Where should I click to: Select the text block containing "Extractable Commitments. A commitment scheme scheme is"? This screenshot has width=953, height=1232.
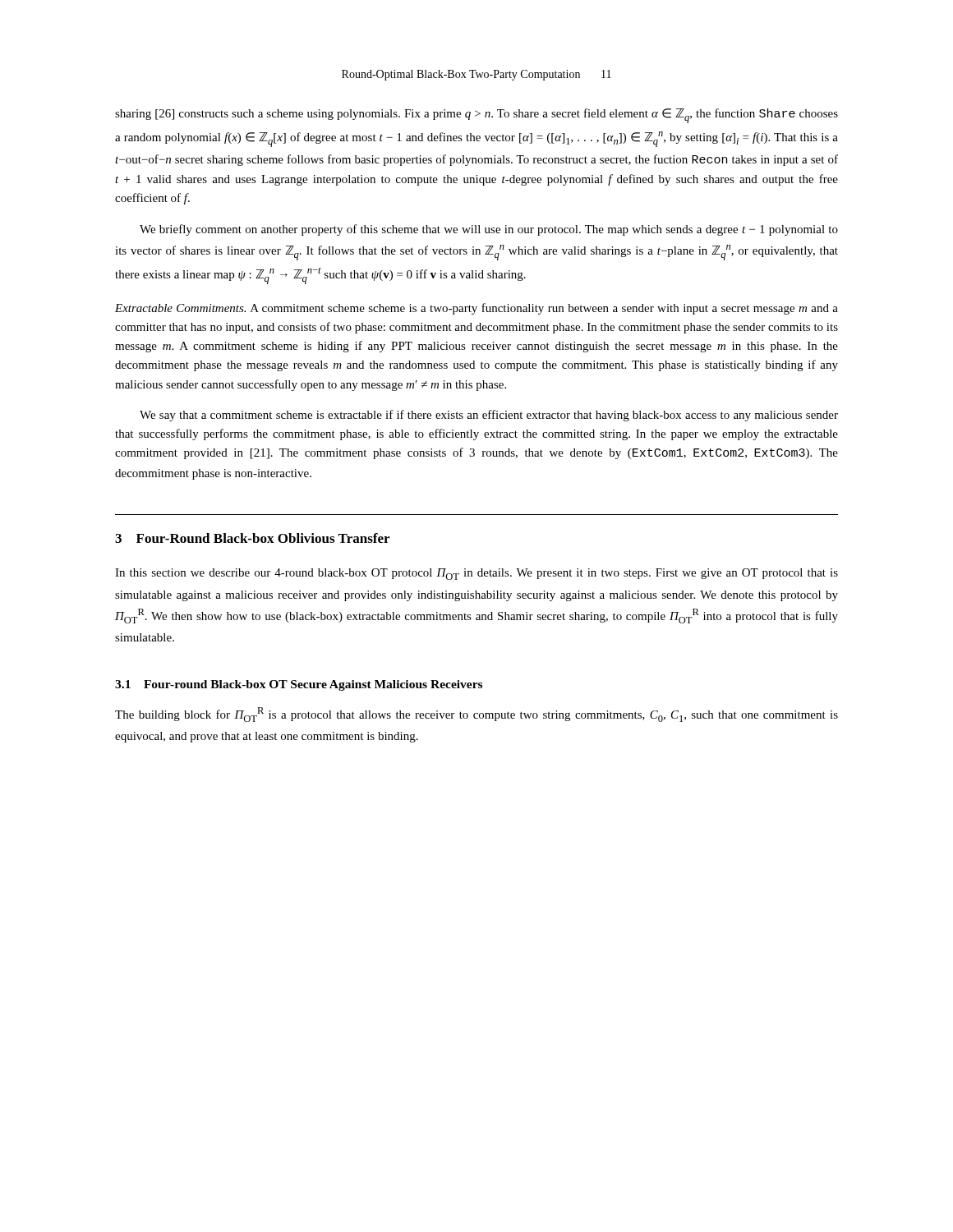(476, 346)
